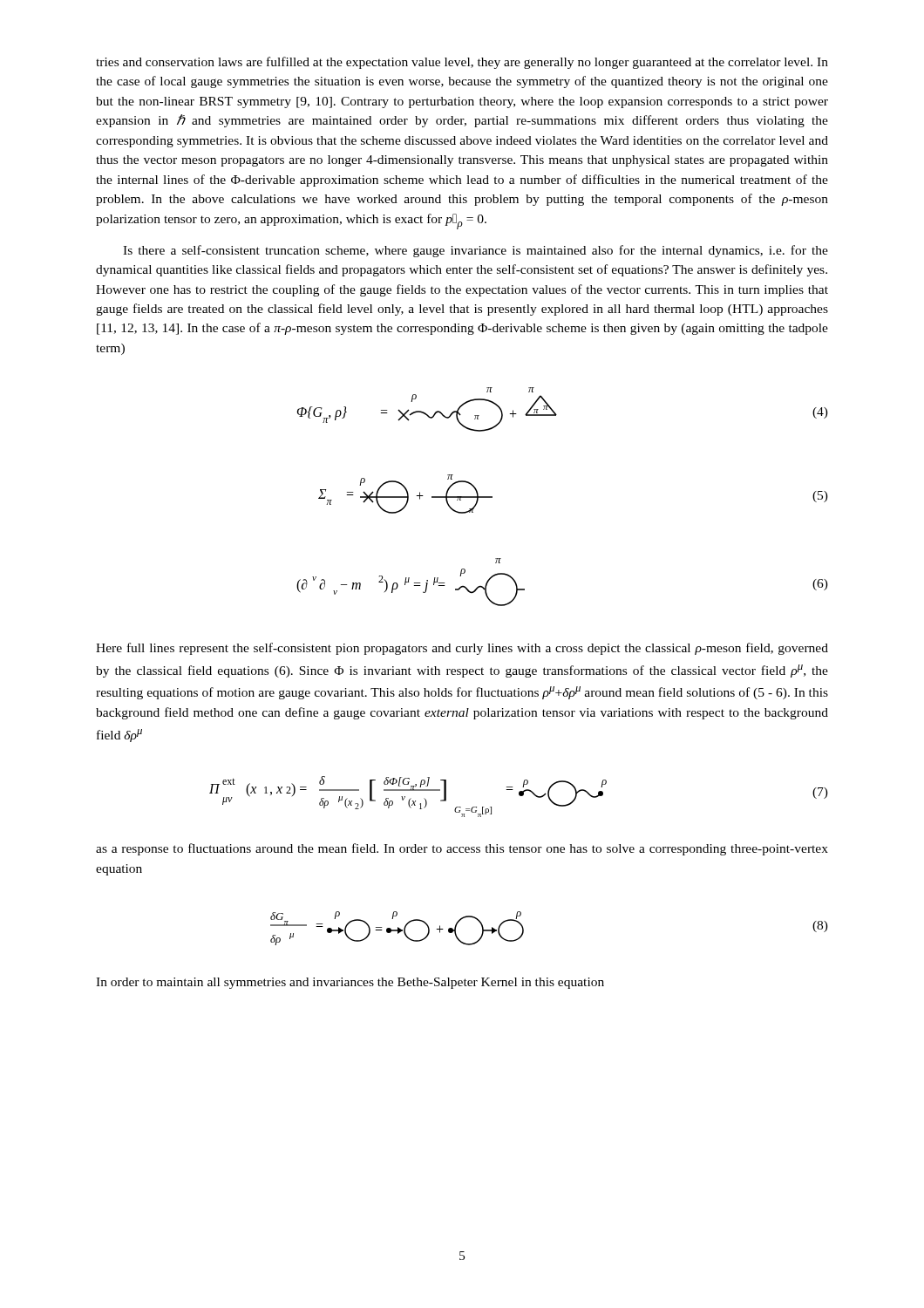924x1308 pixels.
Task: Click on the text block with the text "In order to maintain"
Action: (462, 982)
